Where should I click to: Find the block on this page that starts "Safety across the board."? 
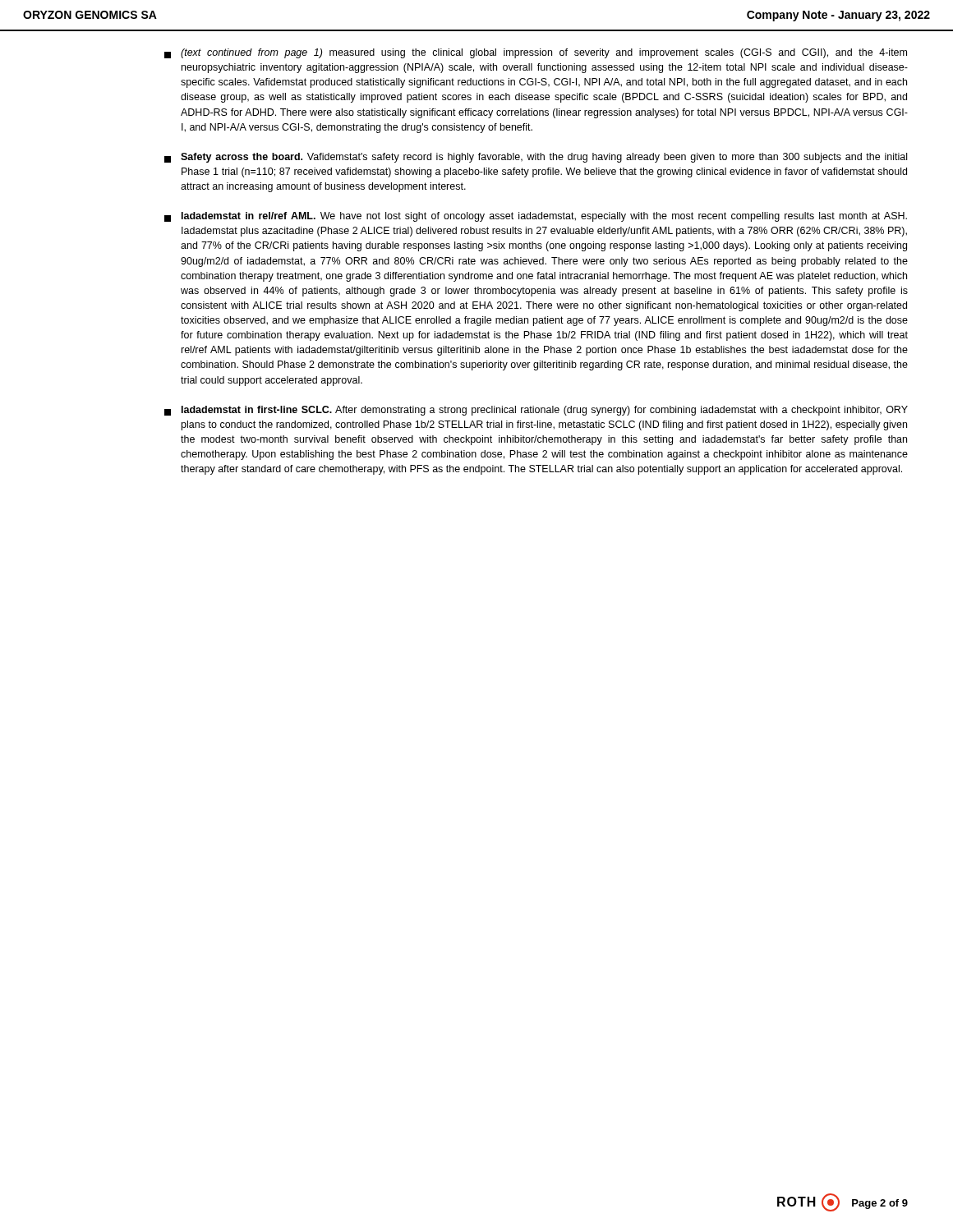[536, 172]
